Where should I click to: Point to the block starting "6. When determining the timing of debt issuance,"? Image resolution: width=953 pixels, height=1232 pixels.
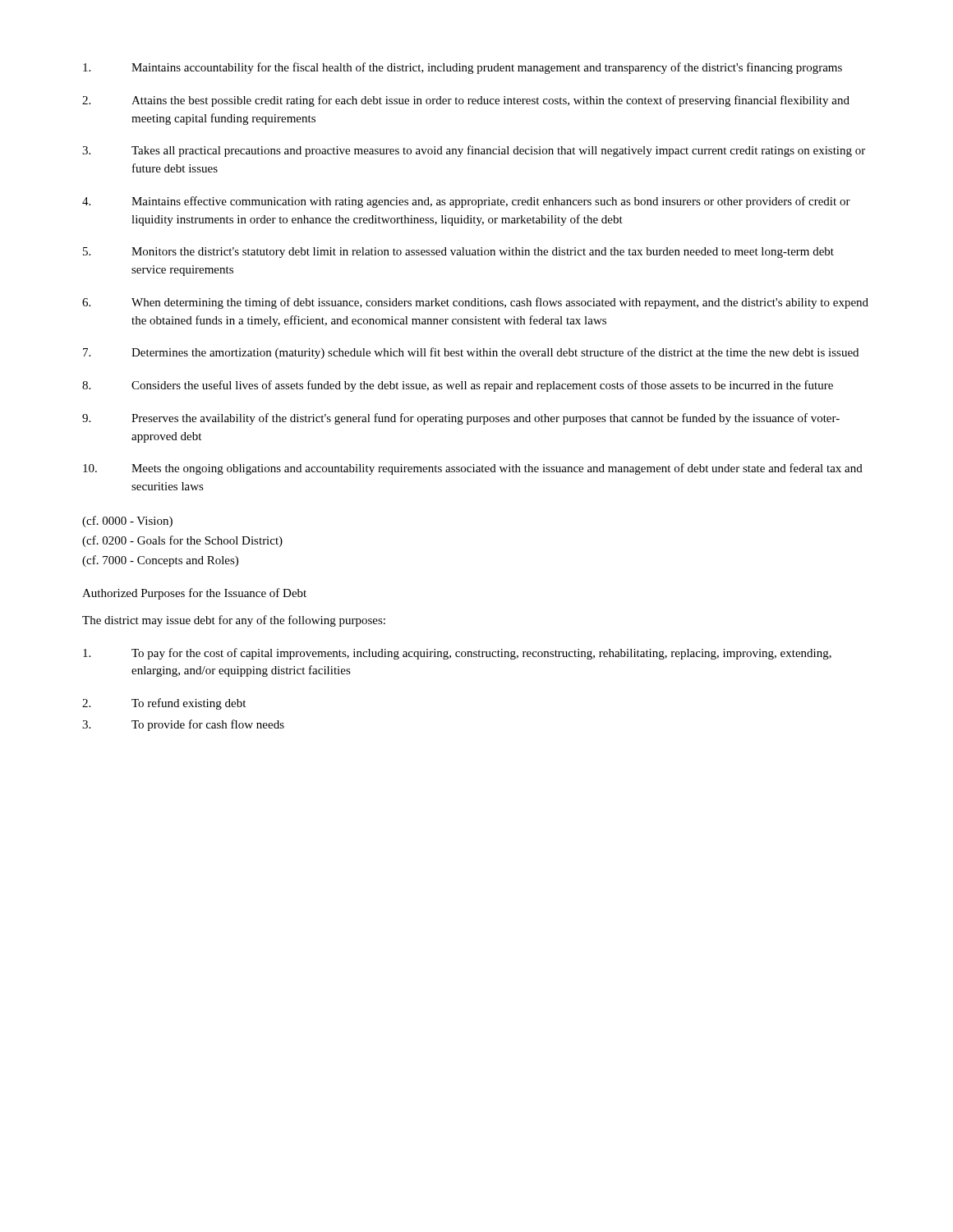pyautogui.click(x=476, y=312)
